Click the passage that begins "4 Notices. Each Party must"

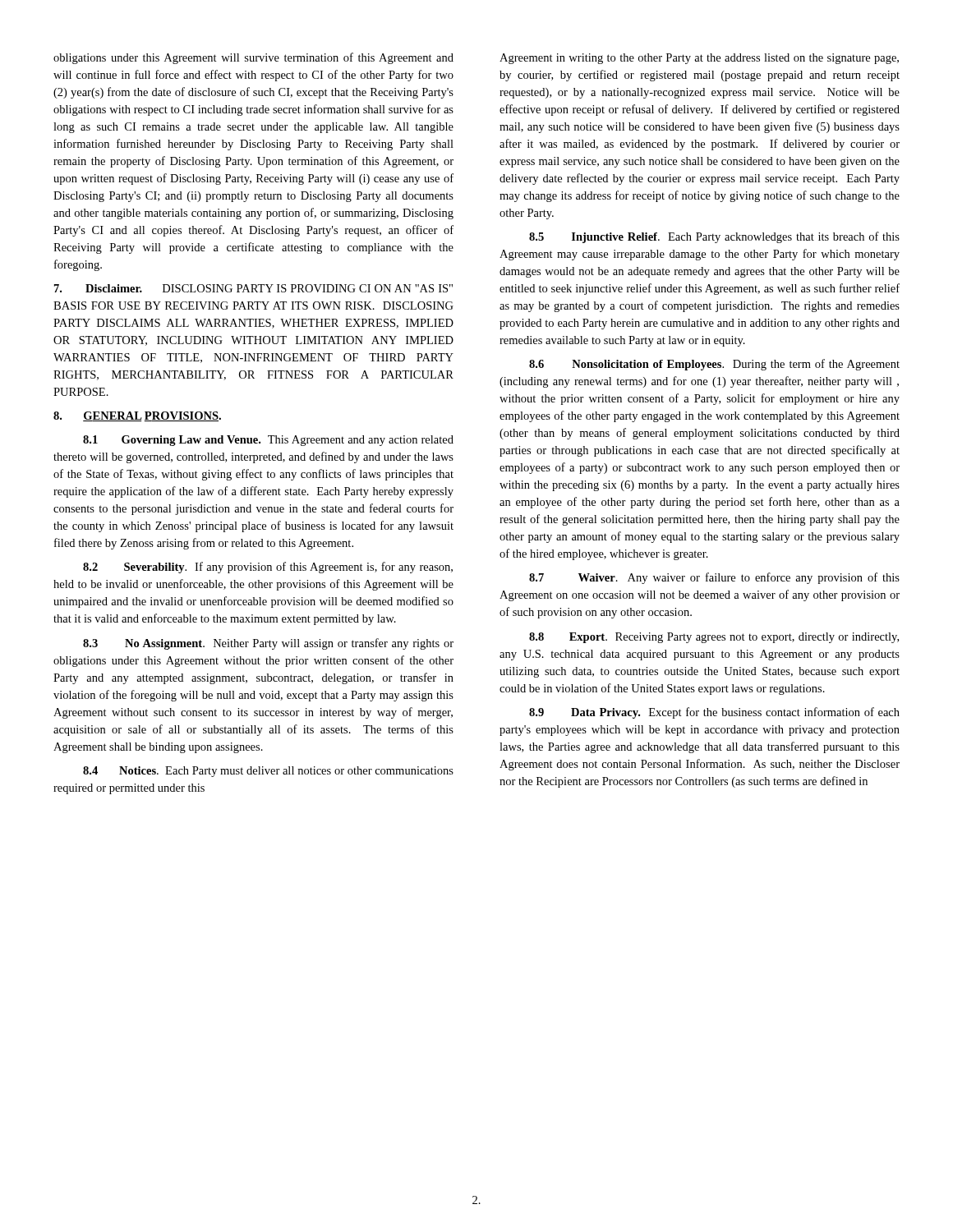click(253, 779)
